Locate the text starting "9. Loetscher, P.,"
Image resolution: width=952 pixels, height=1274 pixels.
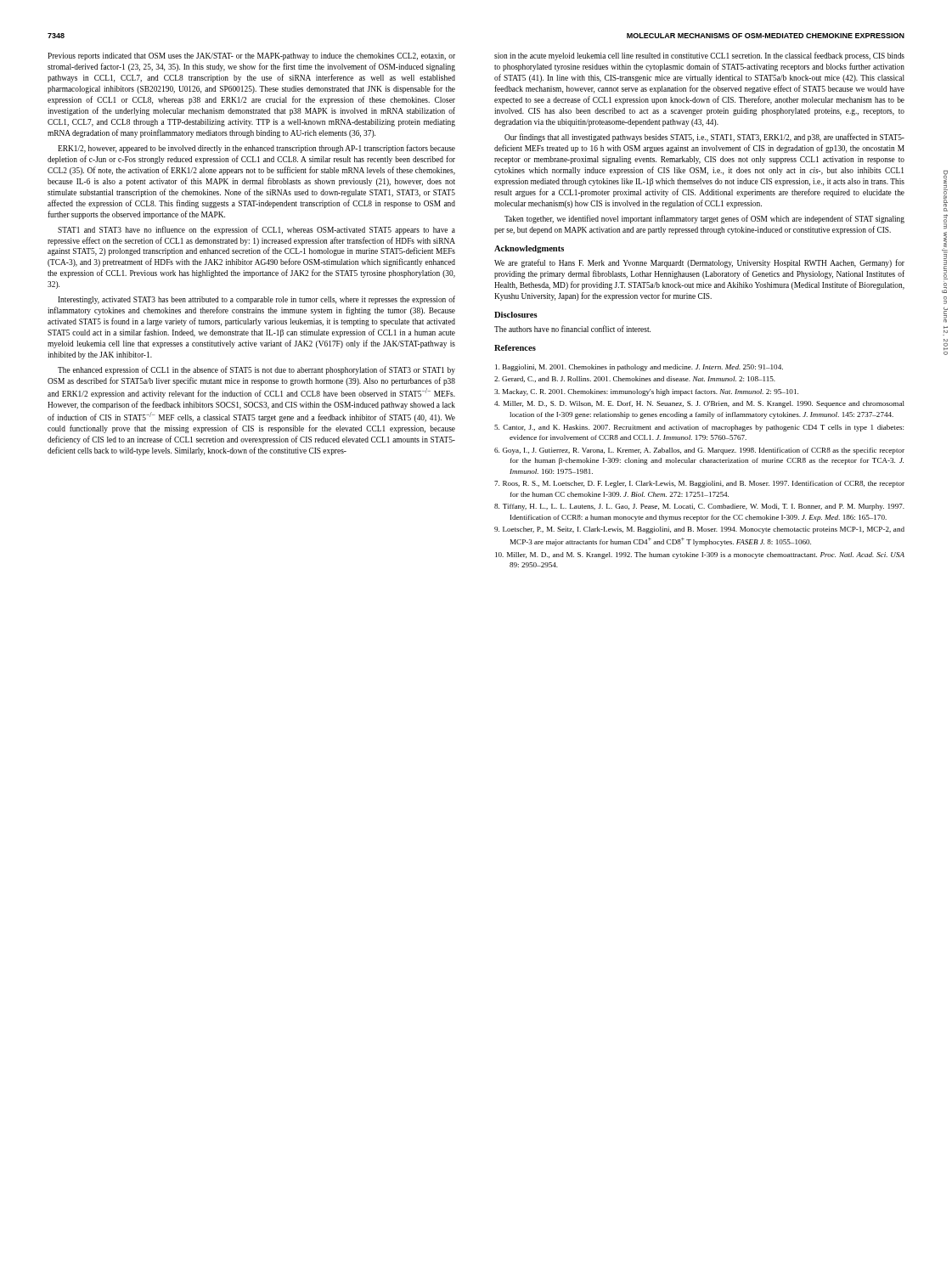click(x=699, y=536)
